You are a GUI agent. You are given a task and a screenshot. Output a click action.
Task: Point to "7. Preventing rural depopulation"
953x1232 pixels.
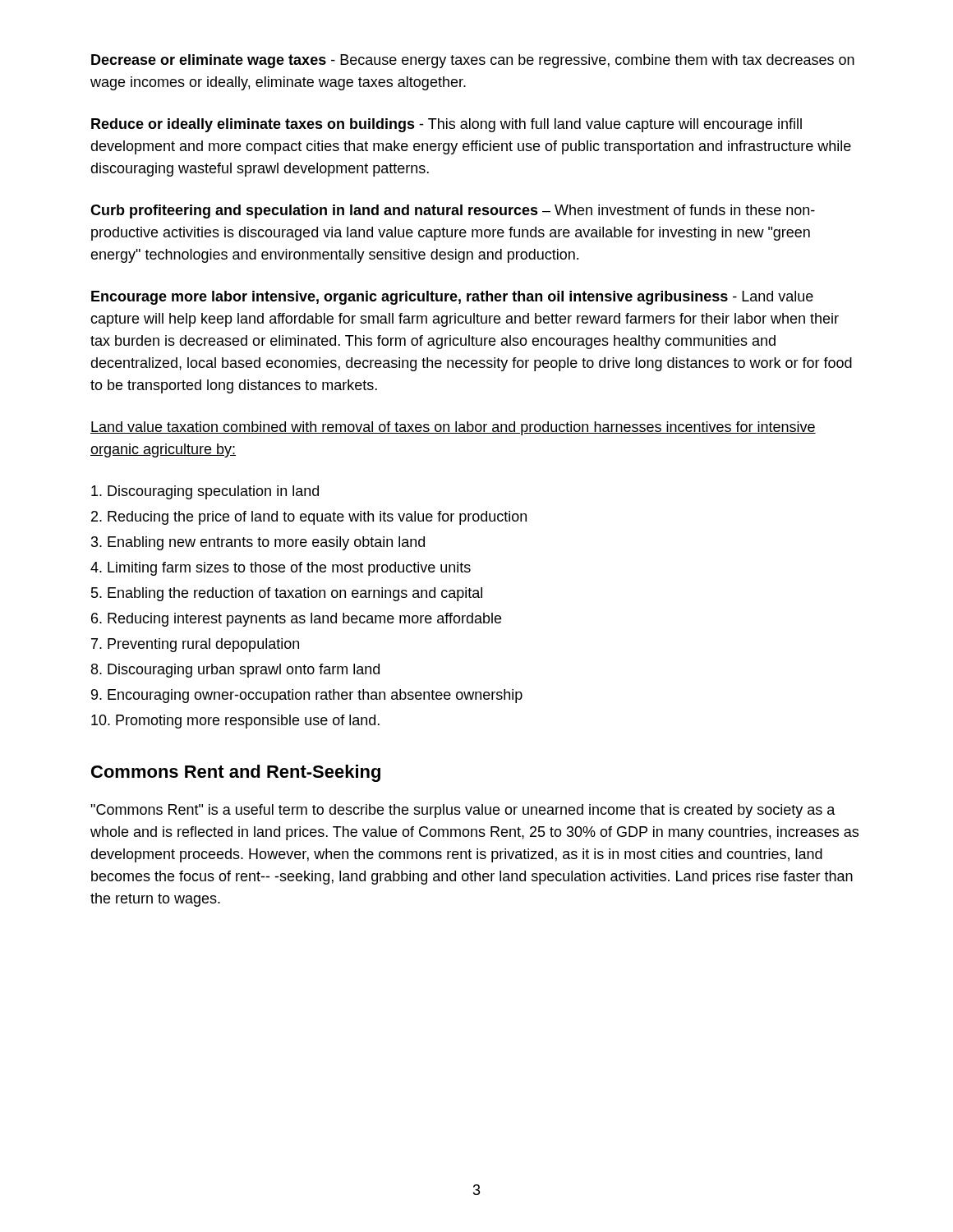(x=195, y=644)
